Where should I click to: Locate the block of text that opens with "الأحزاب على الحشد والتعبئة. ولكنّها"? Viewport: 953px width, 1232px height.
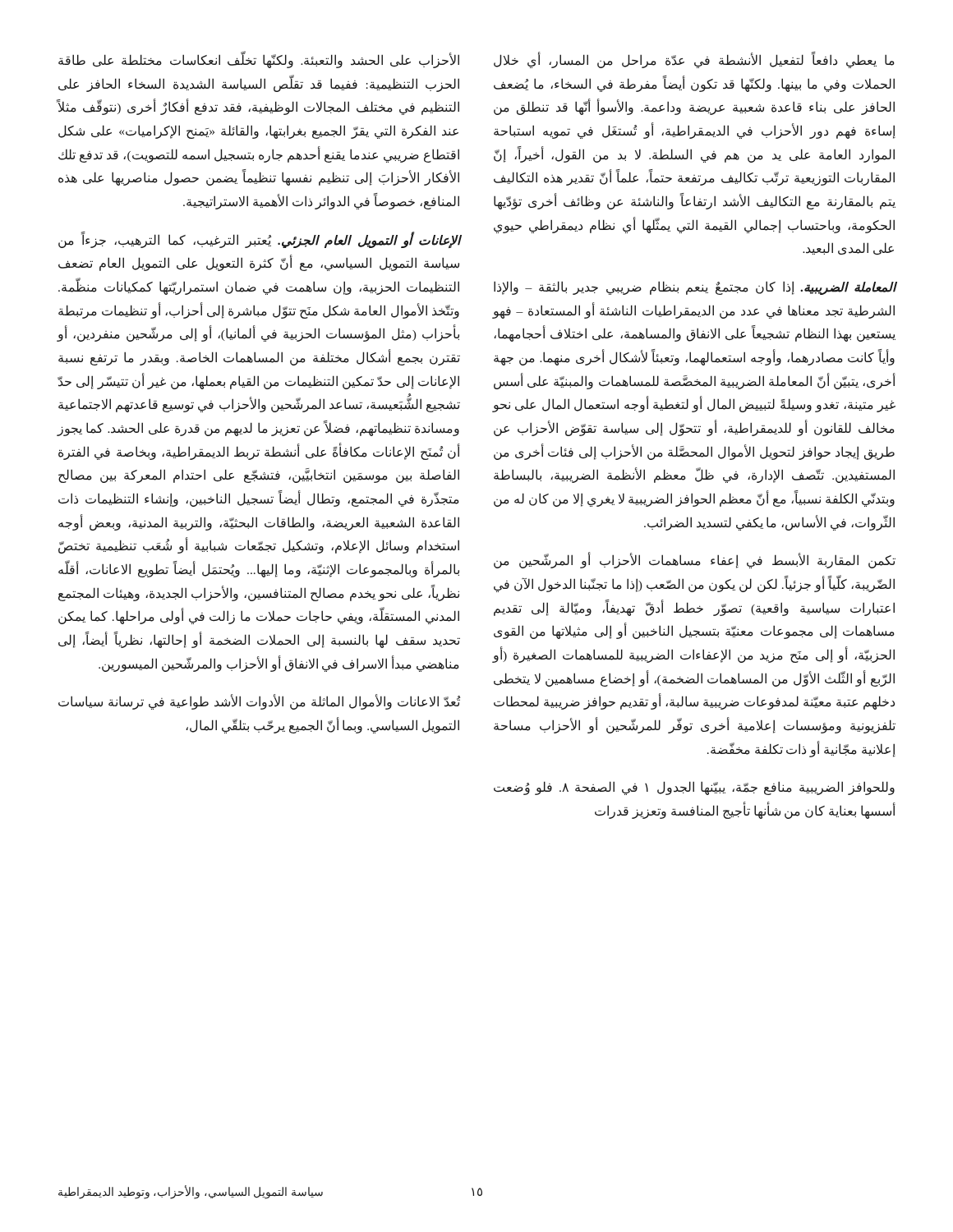click(x=259, y=131)
